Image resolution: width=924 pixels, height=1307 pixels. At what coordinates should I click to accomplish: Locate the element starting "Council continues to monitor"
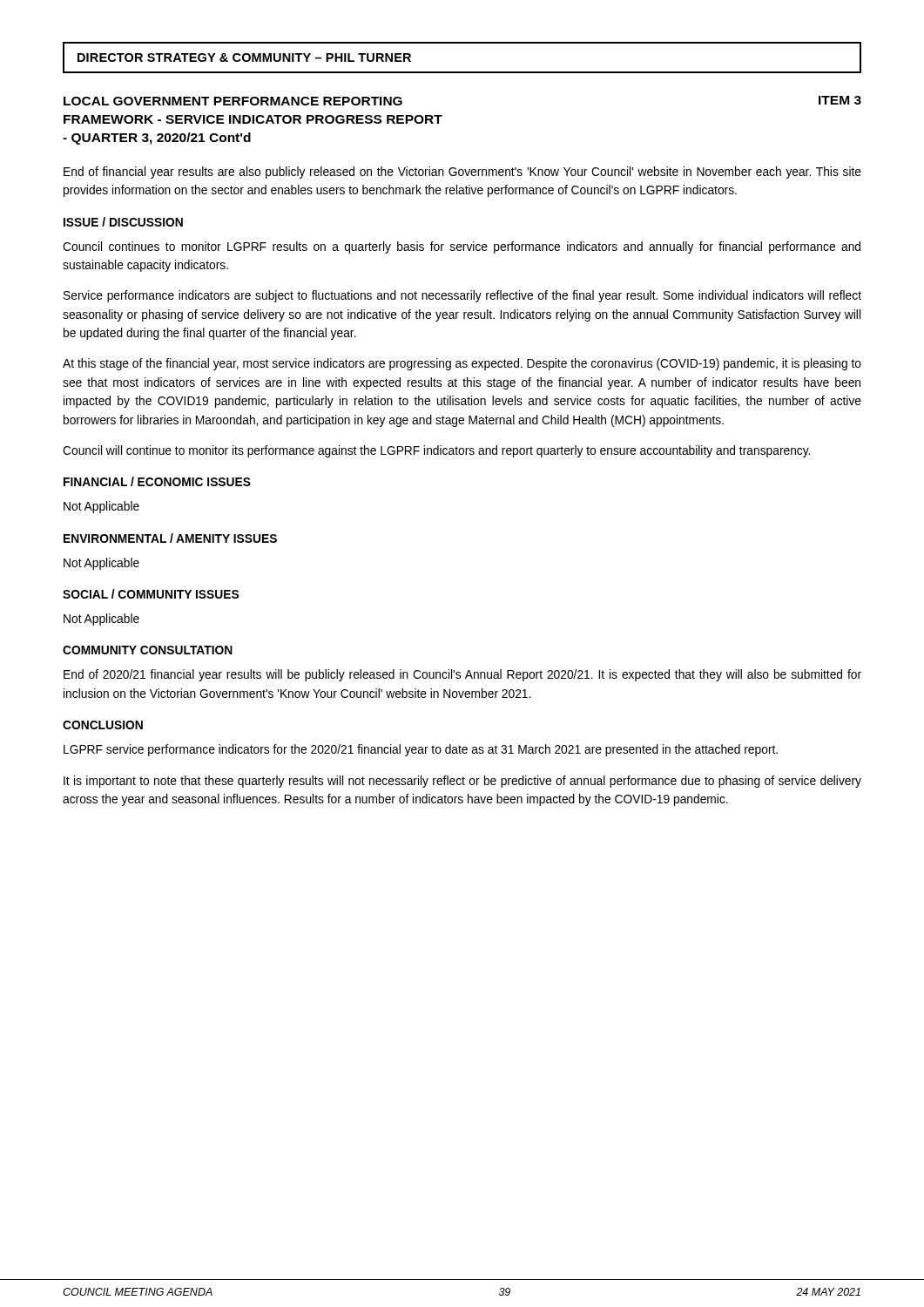click(x=462, y=256)
